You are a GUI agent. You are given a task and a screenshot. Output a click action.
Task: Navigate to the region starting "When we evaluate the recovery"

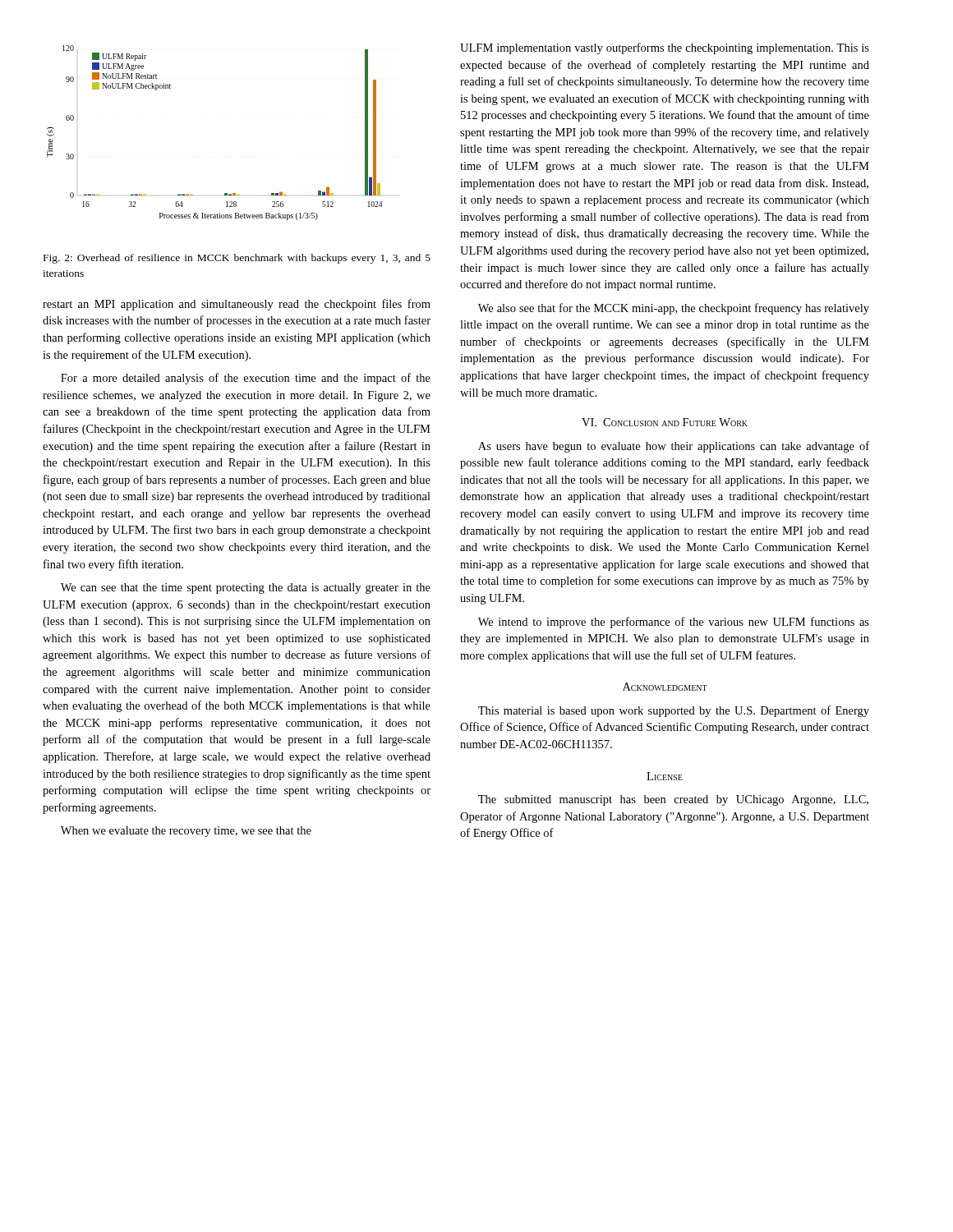point(237,831)
